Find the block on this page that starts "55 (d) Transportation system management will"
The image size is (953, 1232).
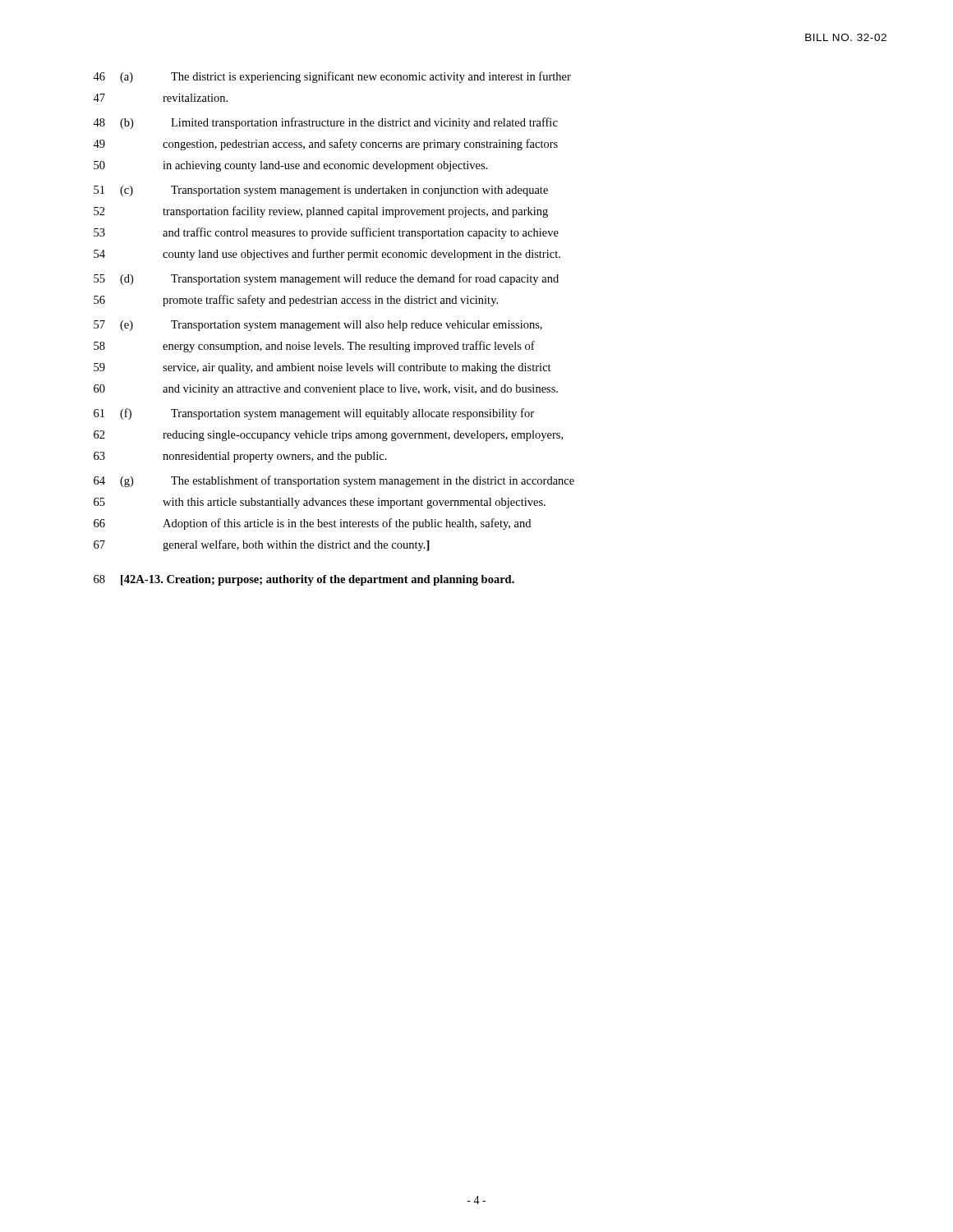tap(476, 289)
